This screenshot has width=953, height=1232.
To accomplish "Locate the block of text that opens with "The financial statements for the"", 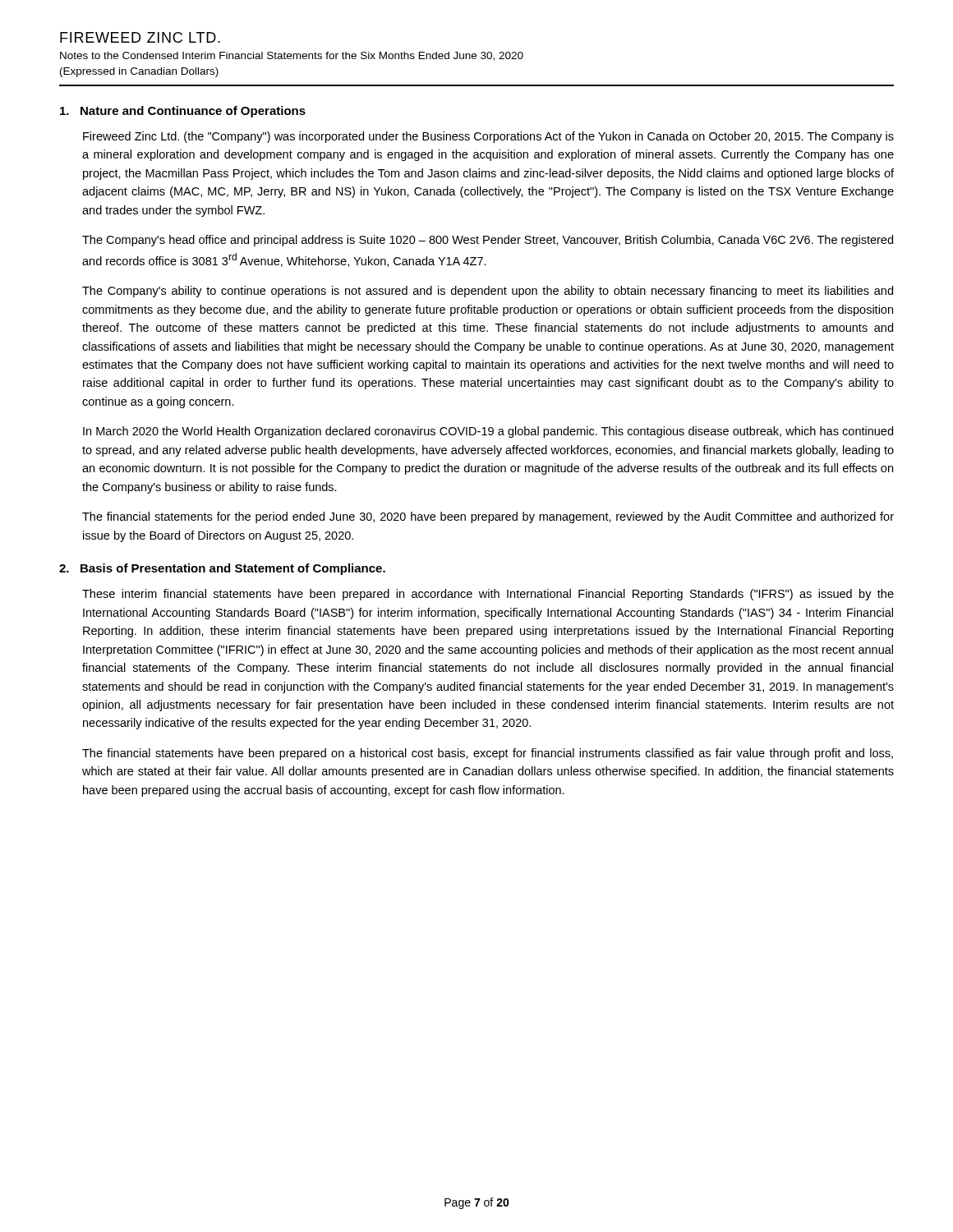I will [488, 526].
